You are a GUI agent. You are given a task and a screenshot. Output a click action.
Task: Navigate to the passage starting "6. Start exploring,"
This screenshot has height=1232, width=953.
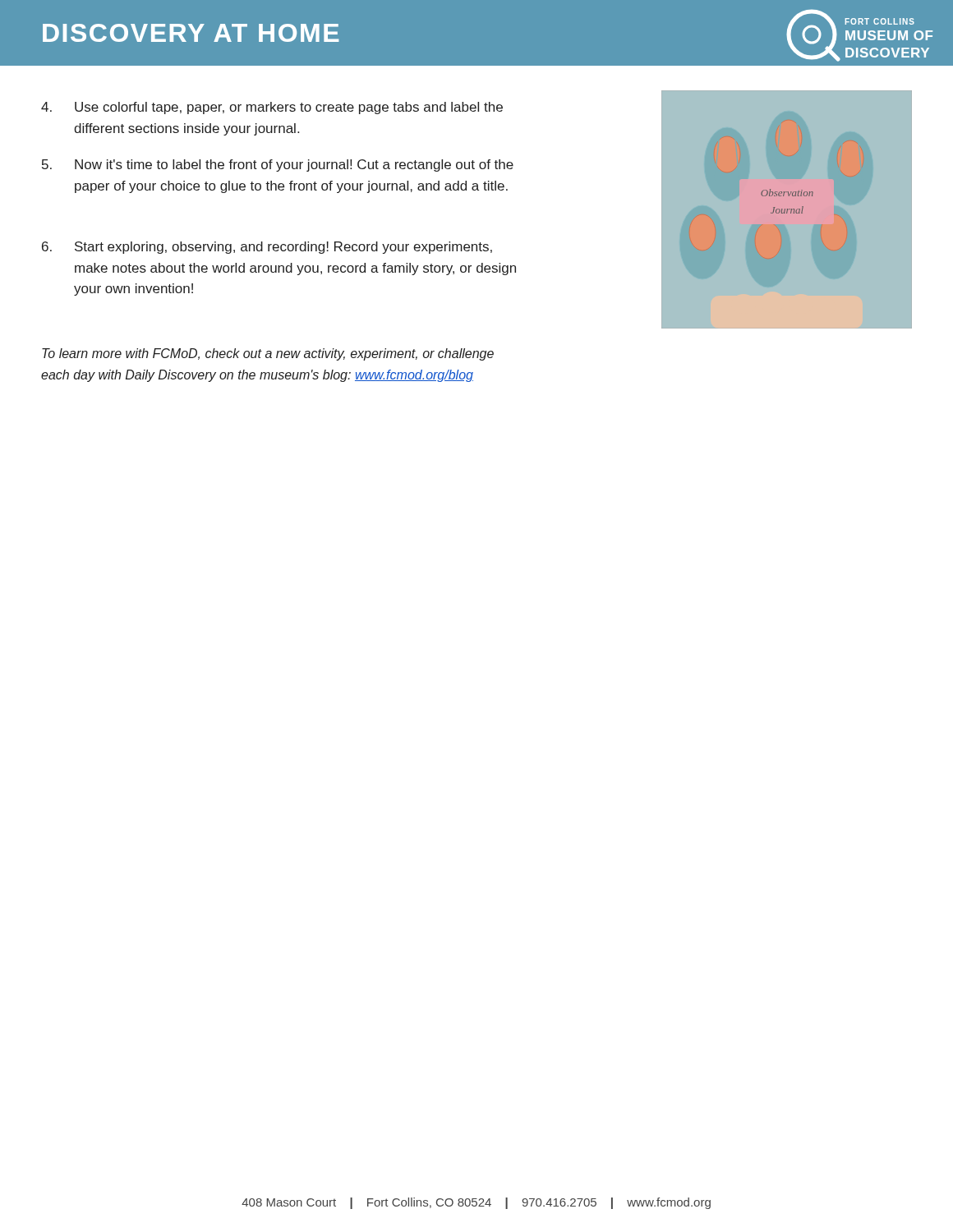pos(283,268)
